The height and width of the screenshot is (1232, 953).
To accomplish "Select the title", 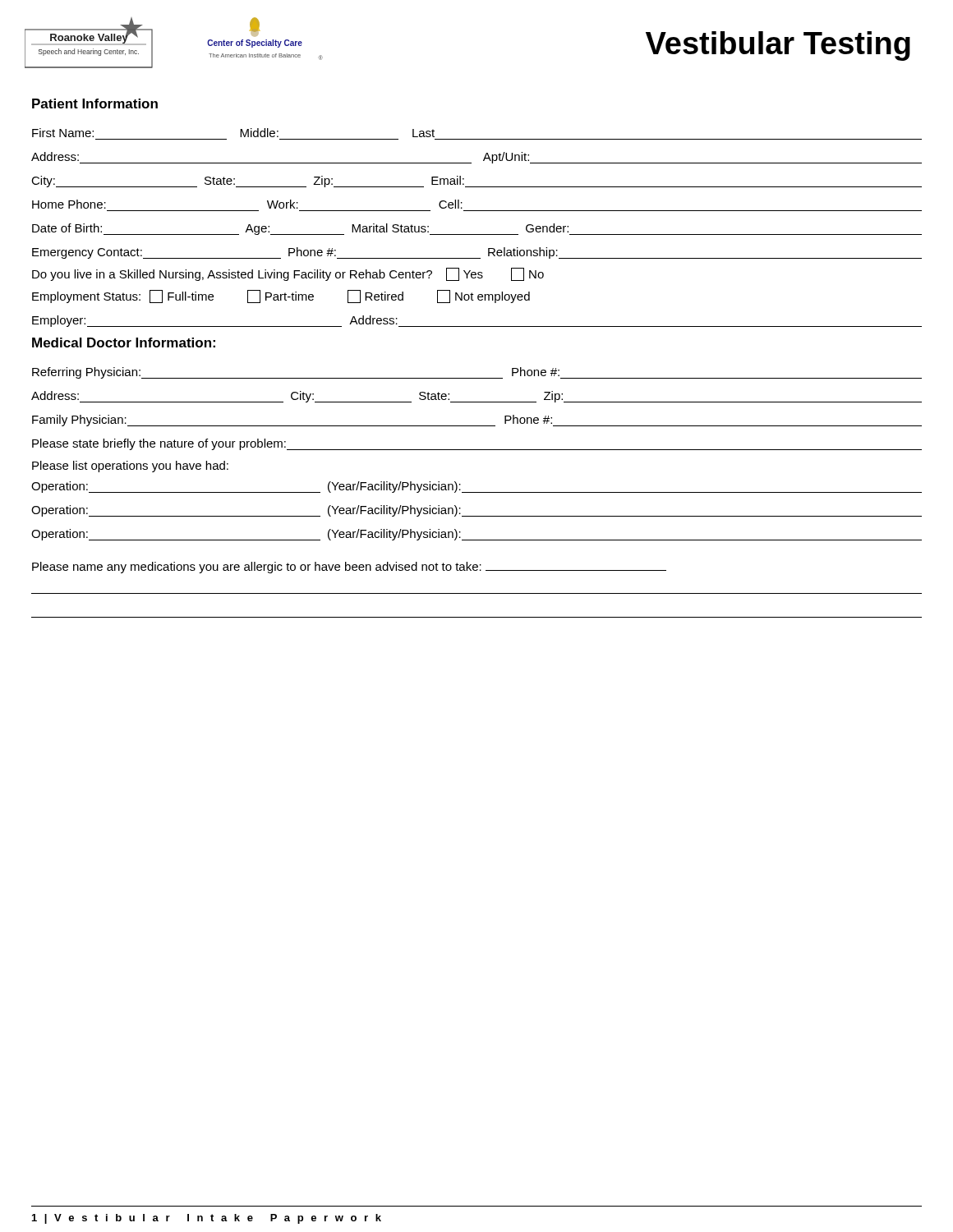I will click(779, 43).
